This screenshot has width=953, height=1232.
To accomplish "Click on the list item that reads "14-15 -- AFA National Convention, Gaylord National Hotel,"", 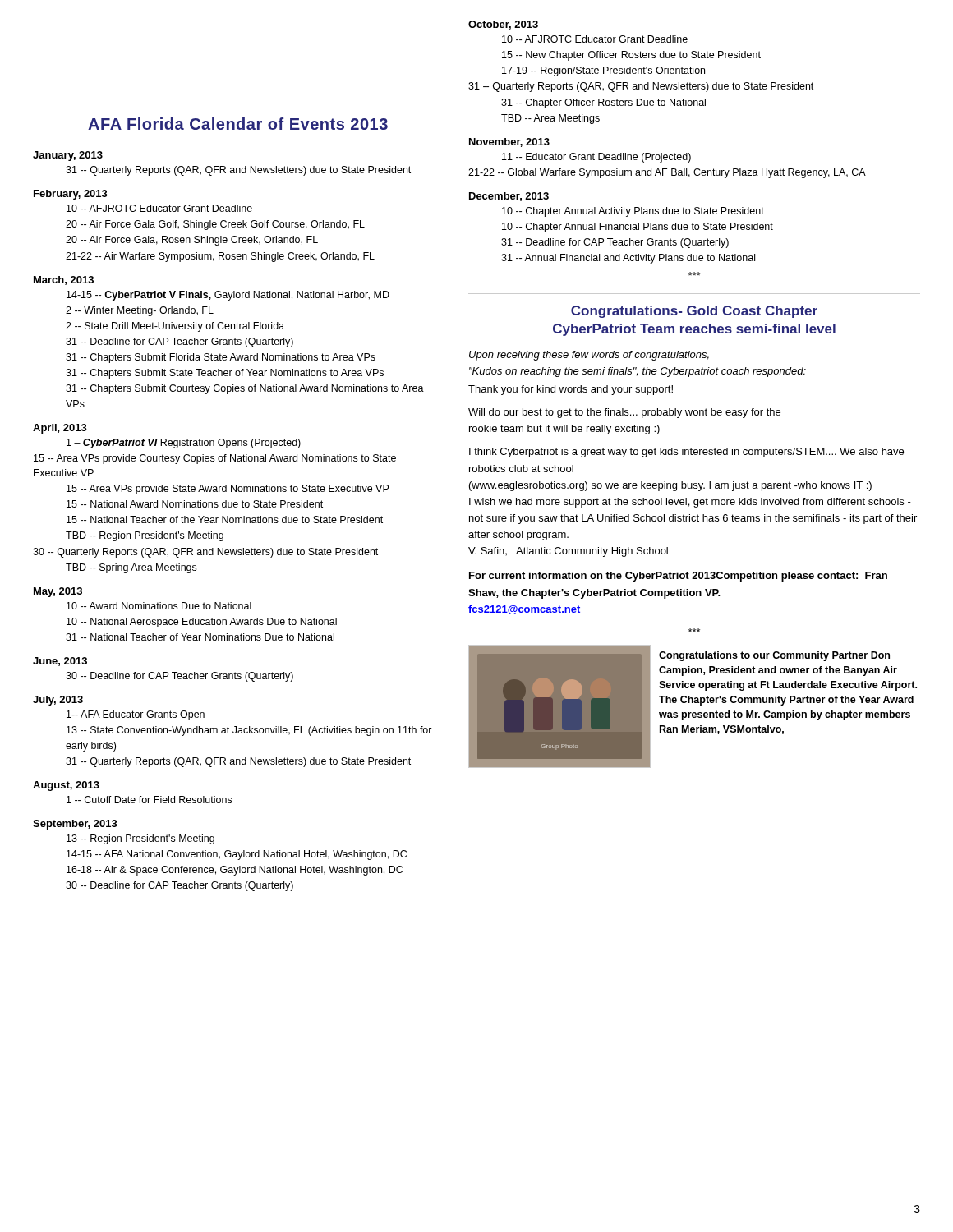I will [x=237, y=854].
